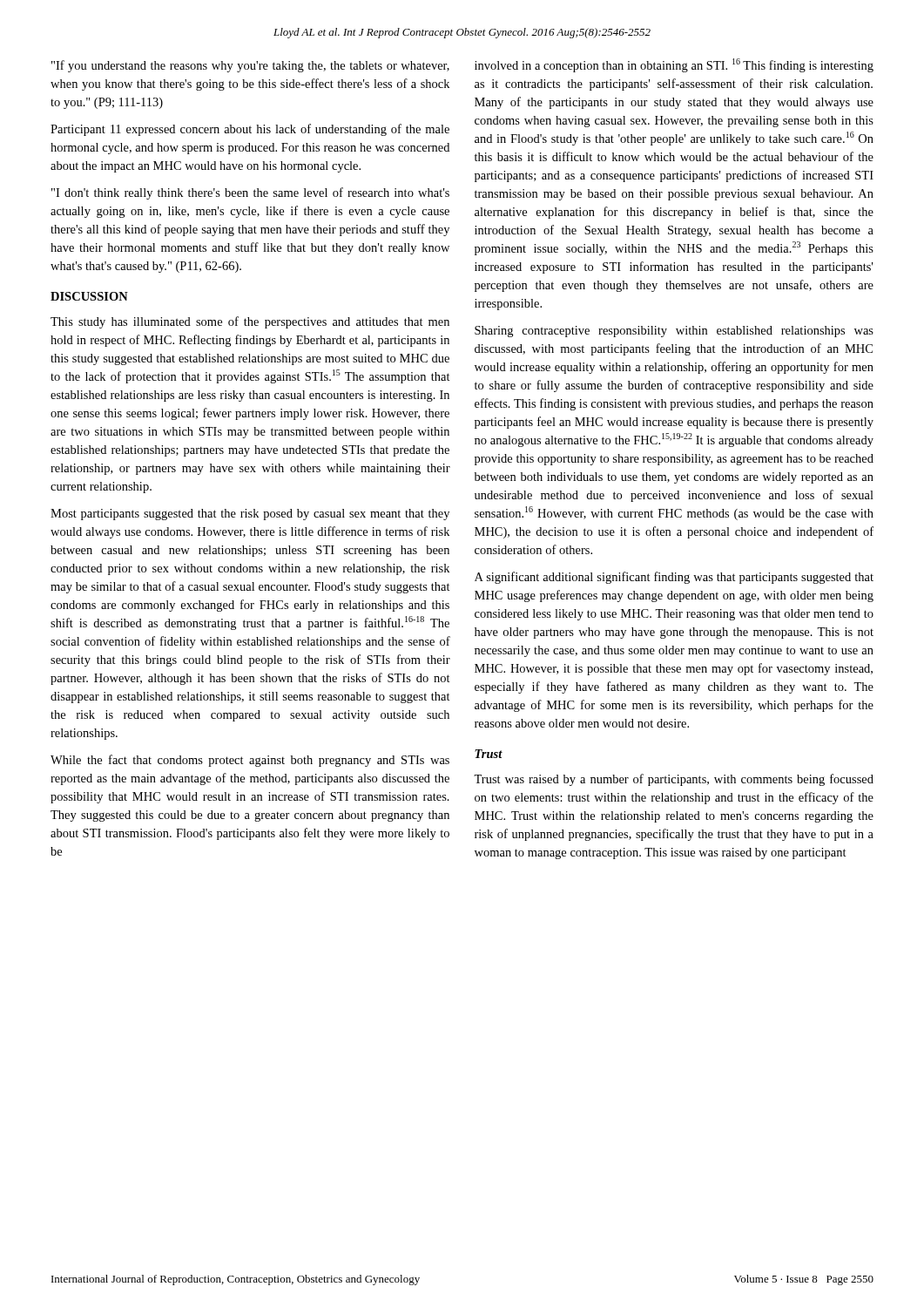The image size is (924, 1307).
Task: Find the text block that says "Trust was raised by a number of"
Action: pyautogui.click(x=674, y=816)
